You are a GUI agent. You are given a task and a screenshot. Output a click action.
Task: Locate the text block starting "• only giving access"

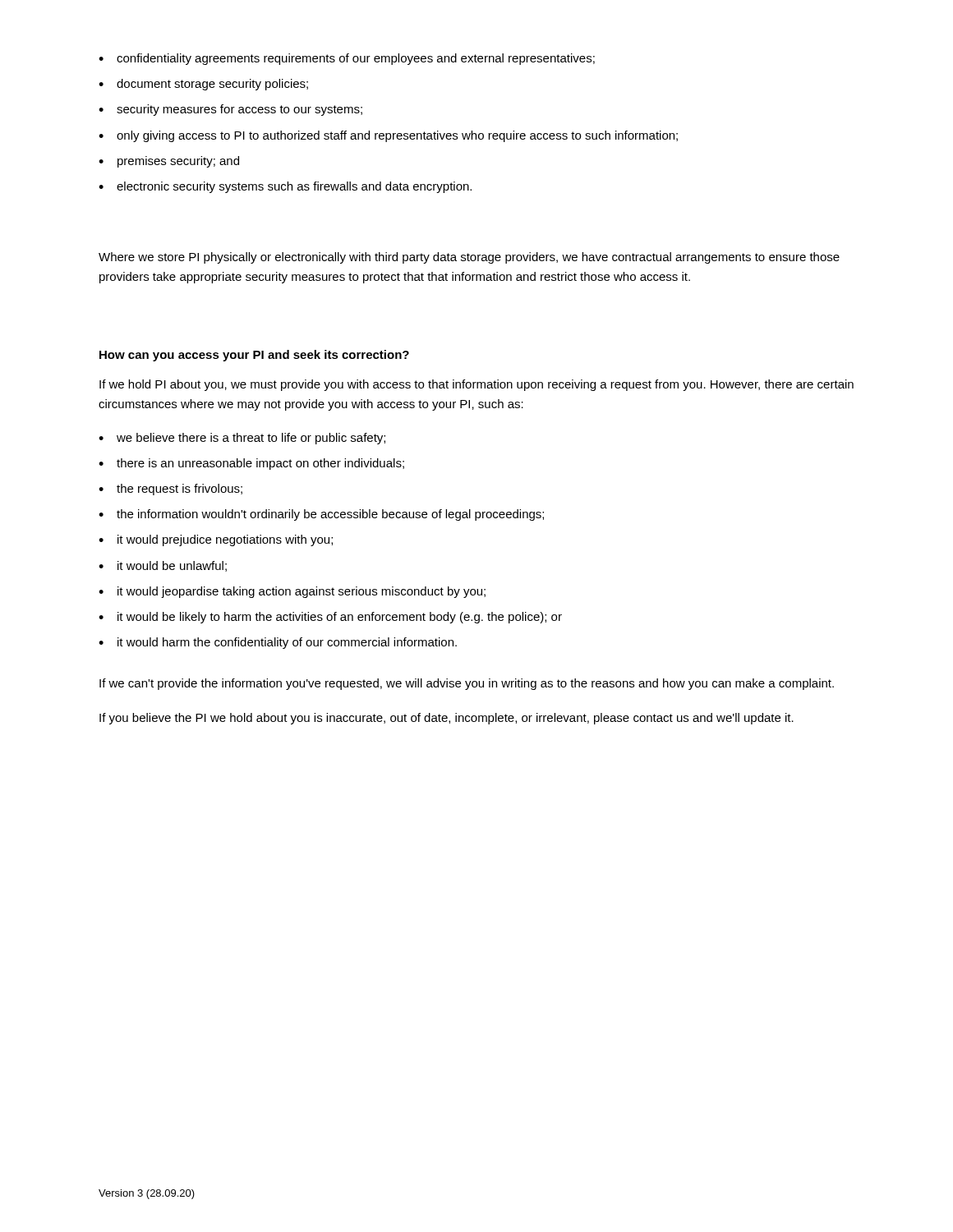pyautogui.click(x=476, y=137)
